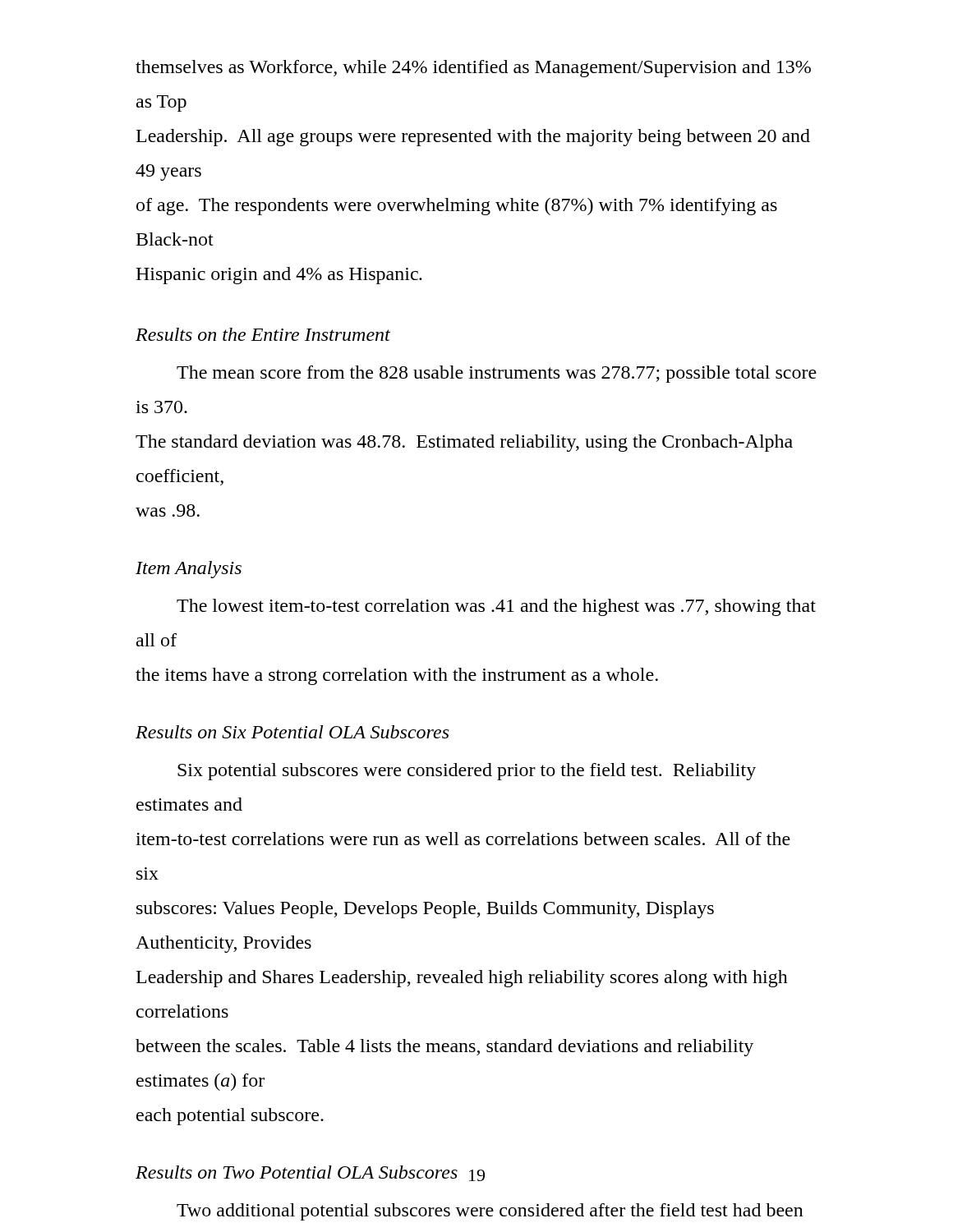Click where it says "Results on Two Potential OLA Subscores"
This screenshot has height=1232, width=953.
click(476, 1172)
